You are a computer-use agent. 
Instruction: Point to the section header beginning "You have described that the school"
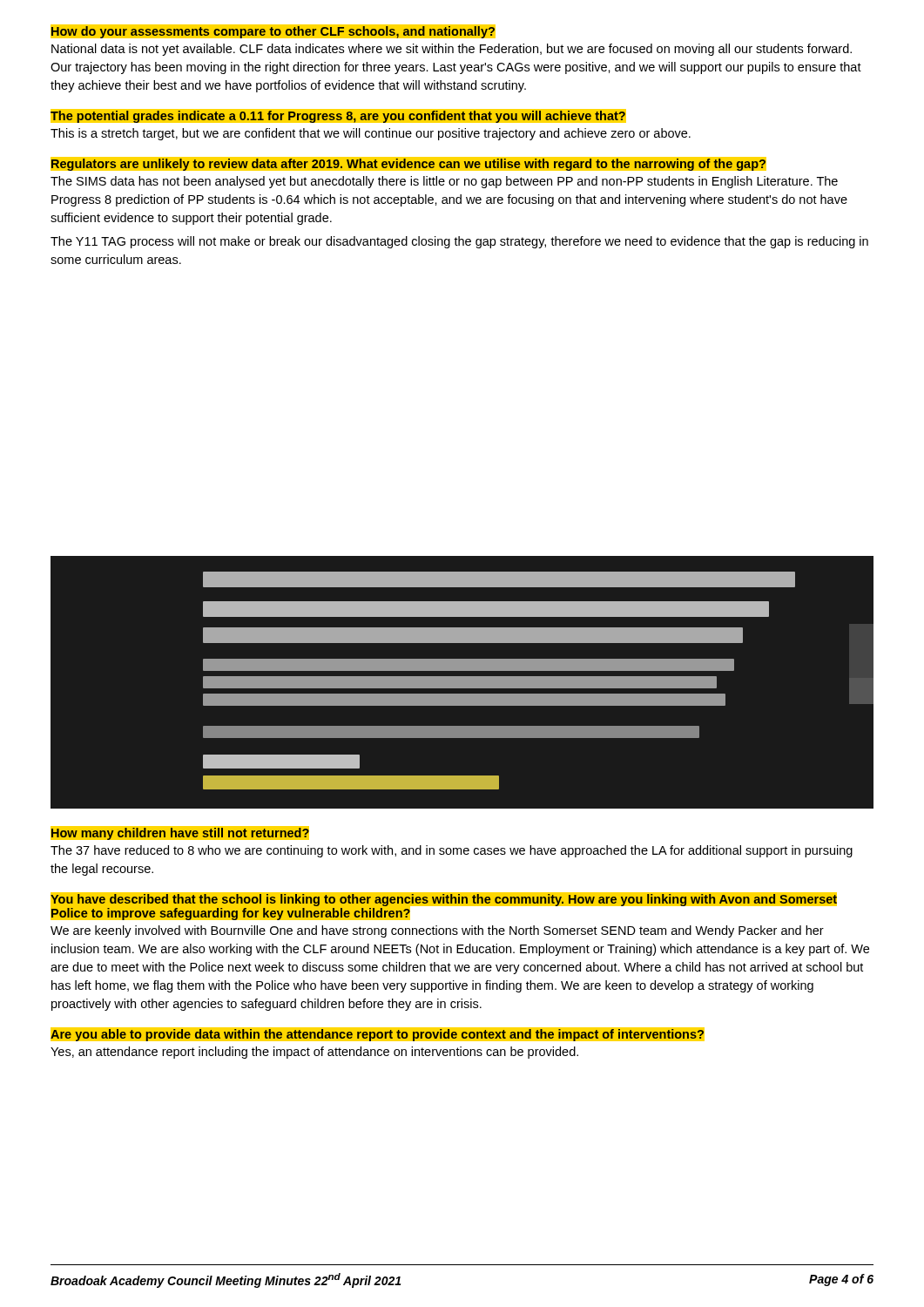[x=444, y=906]
